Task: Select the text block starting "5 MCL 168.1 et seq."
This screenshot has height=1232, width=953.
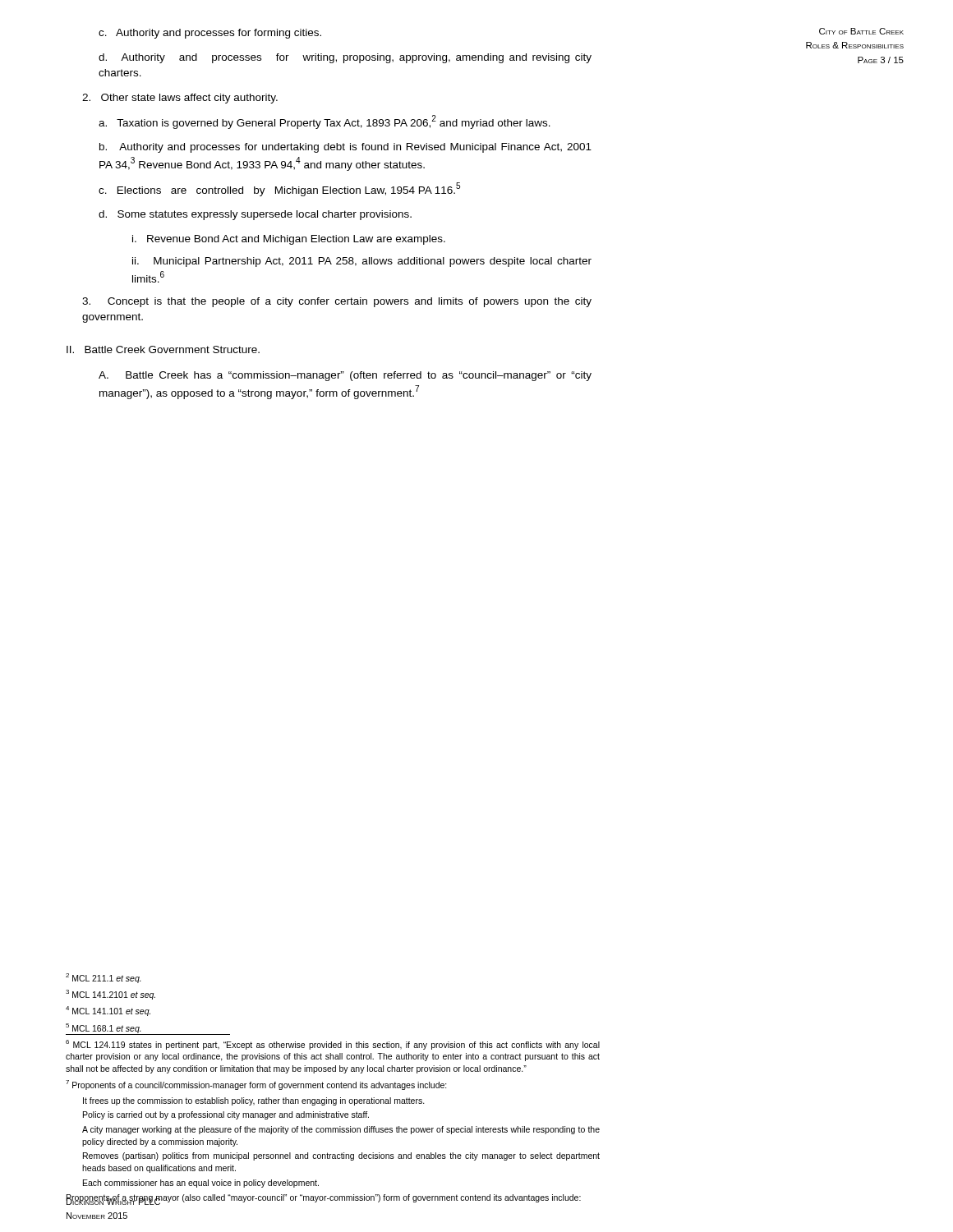Action: coord(104,1027)
